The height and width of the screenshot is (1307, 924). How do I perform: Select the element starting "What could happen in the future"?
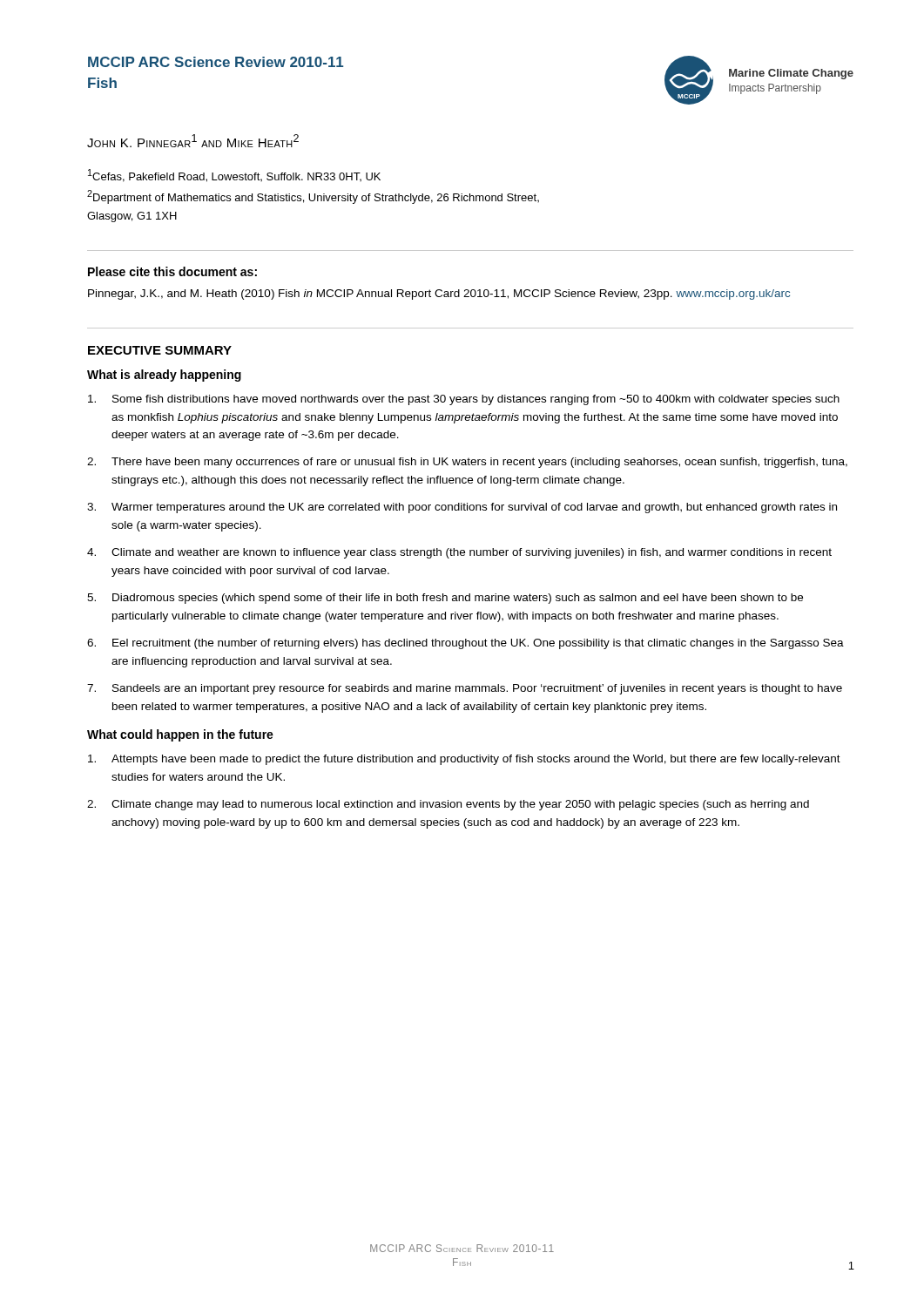(180, 735)
